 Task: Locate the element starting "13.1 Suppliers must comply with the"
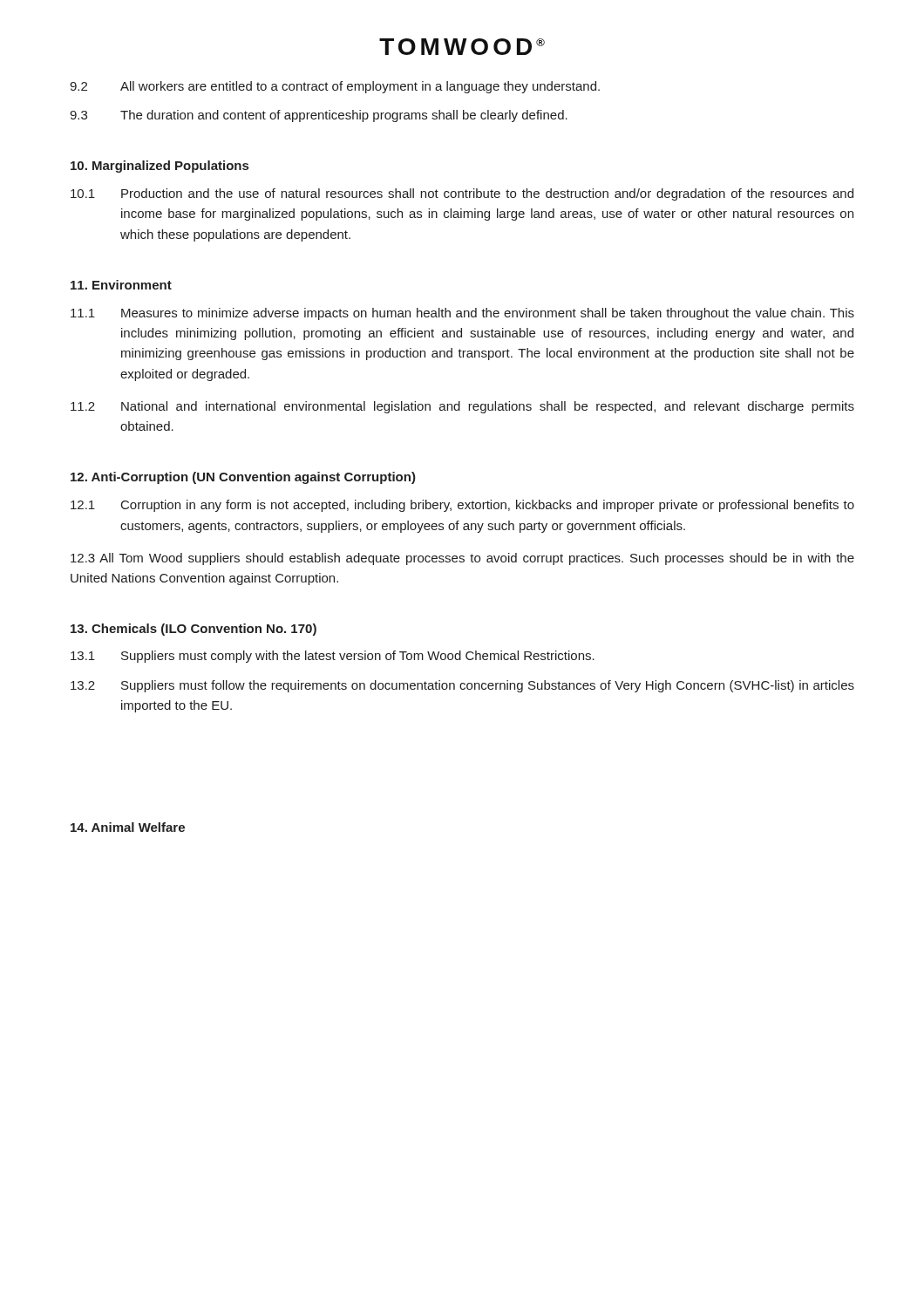(x=462, y=656)
